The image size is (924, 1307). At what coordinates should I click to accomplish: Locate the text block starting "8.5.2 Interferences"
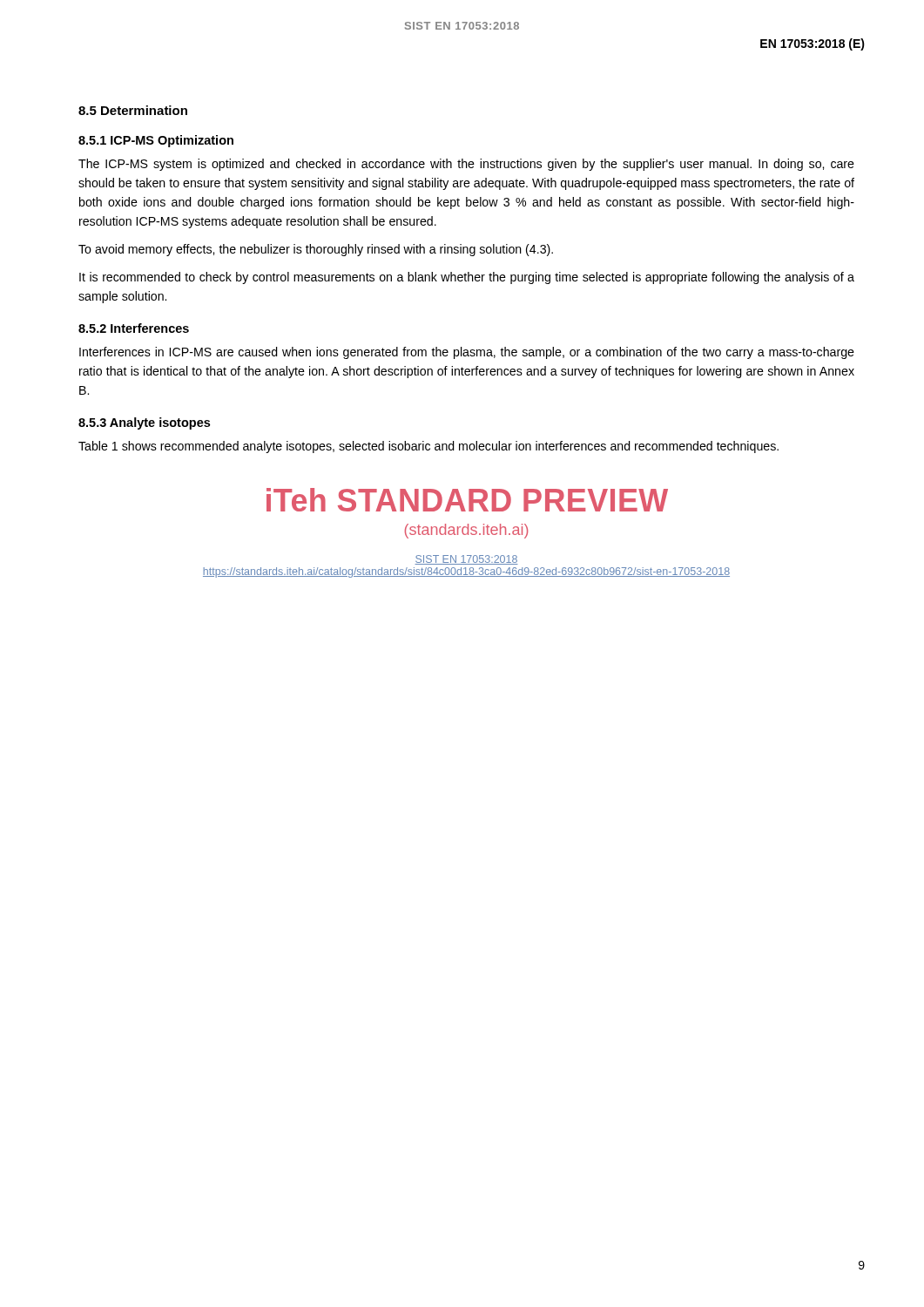(134, 329)
